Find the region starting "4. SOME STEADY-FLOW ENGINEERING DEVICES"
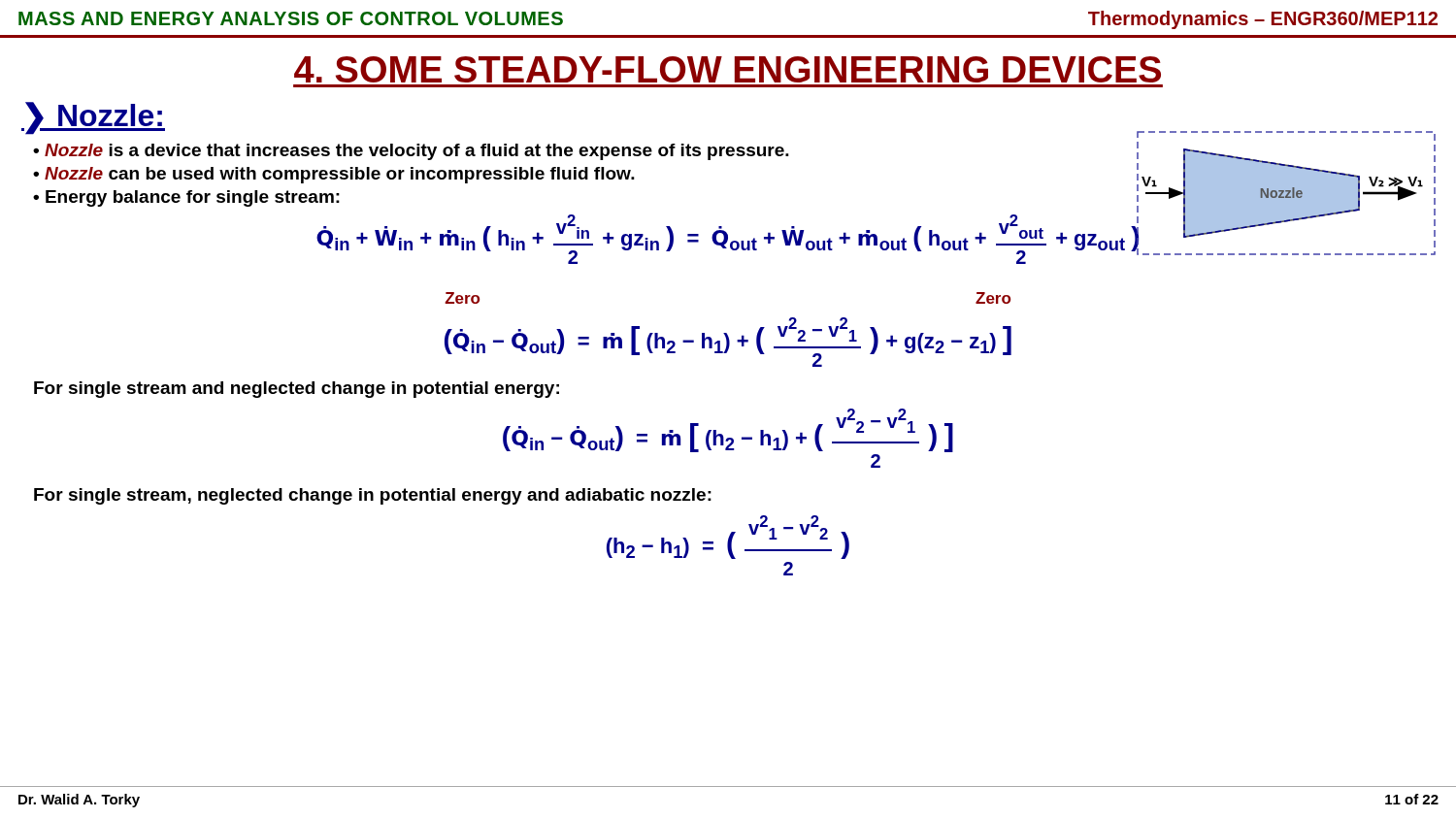This screenshot has height=819, width=1456. [x=728, y=70]
